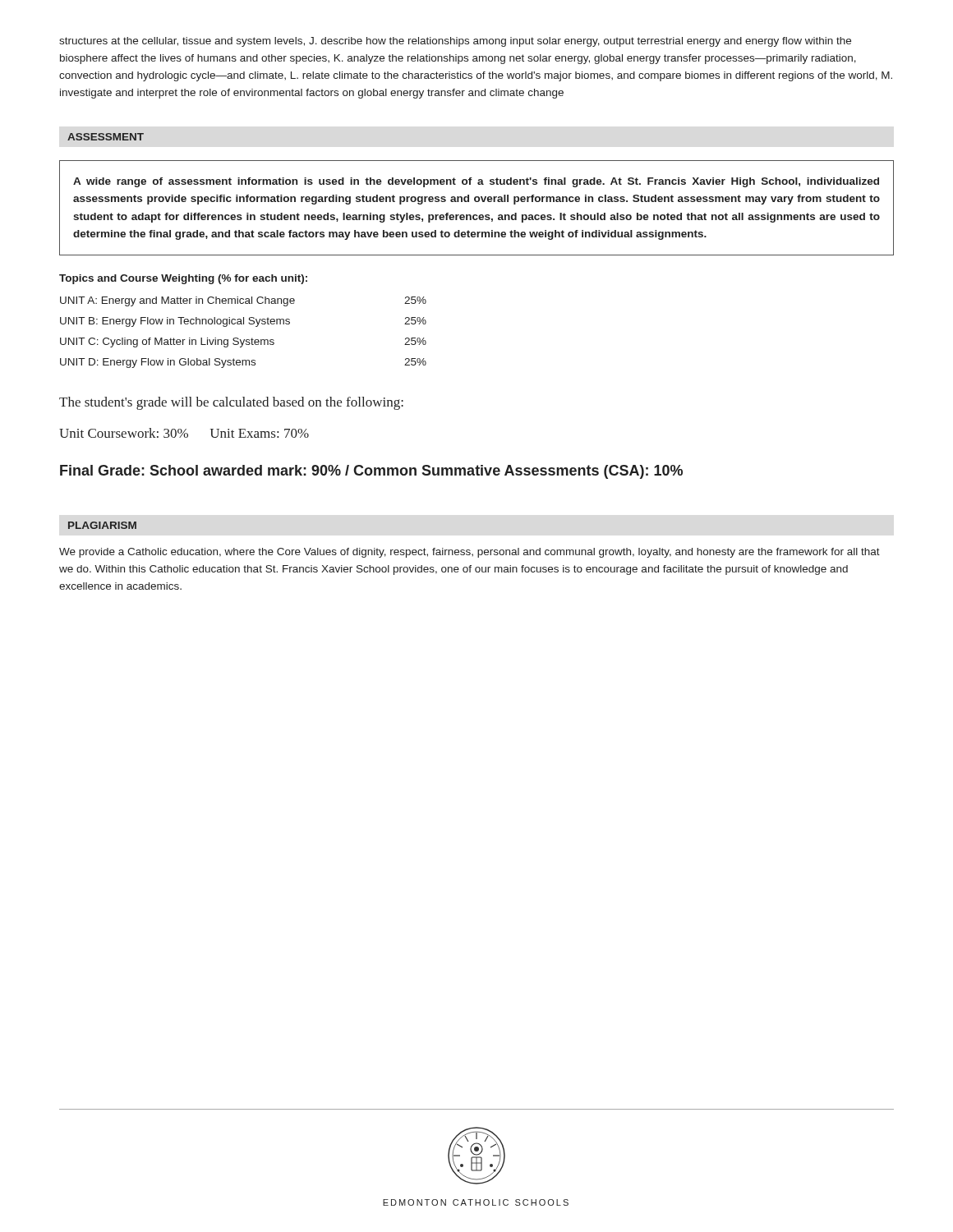Viewport: 953px width, 1232px height.
Task: Navigate to the region starting "UNIT D: Energy"
Action: click(x=256, y=362)
